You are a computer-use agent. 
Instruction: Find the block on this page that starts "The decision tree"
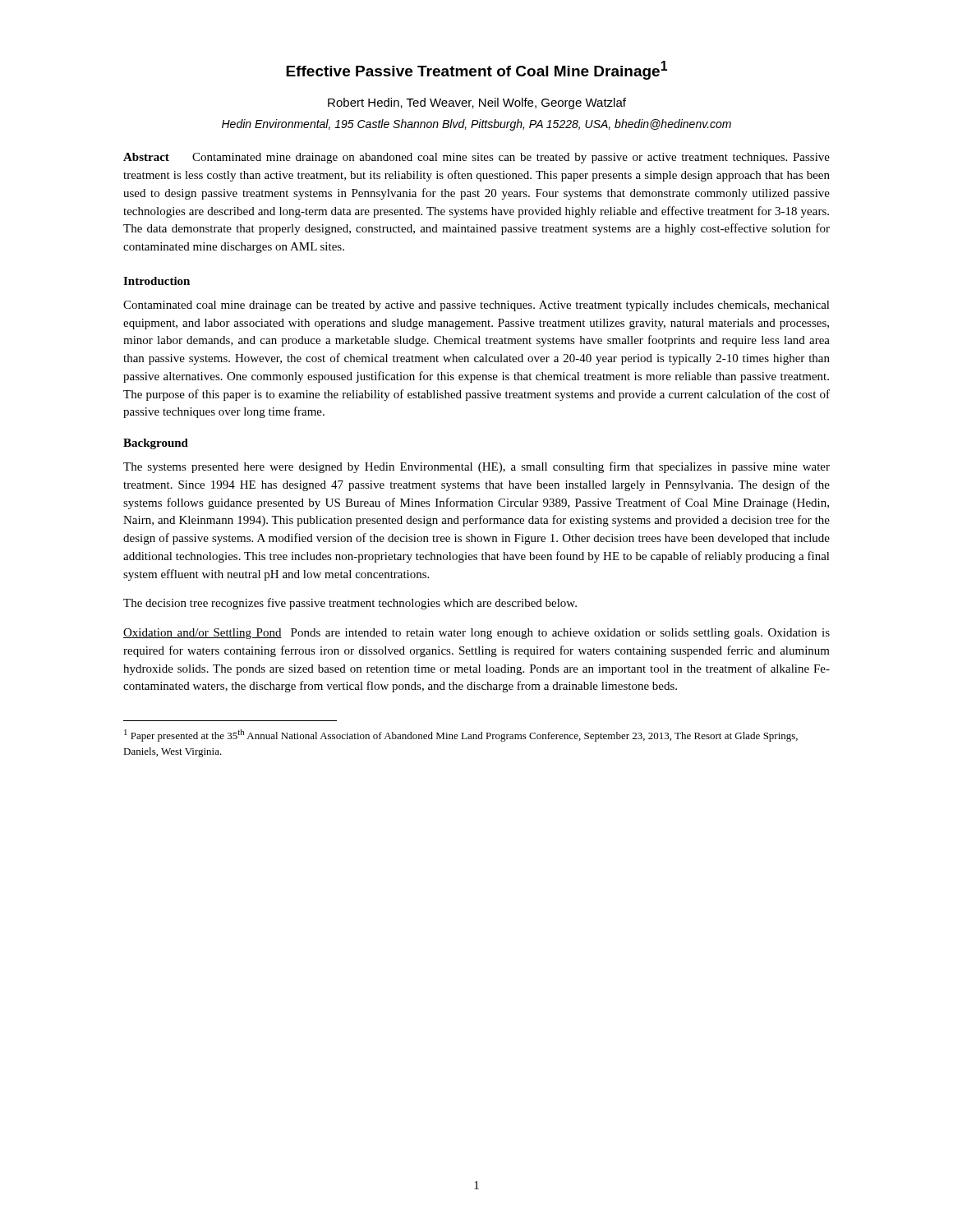pos(350,603)
